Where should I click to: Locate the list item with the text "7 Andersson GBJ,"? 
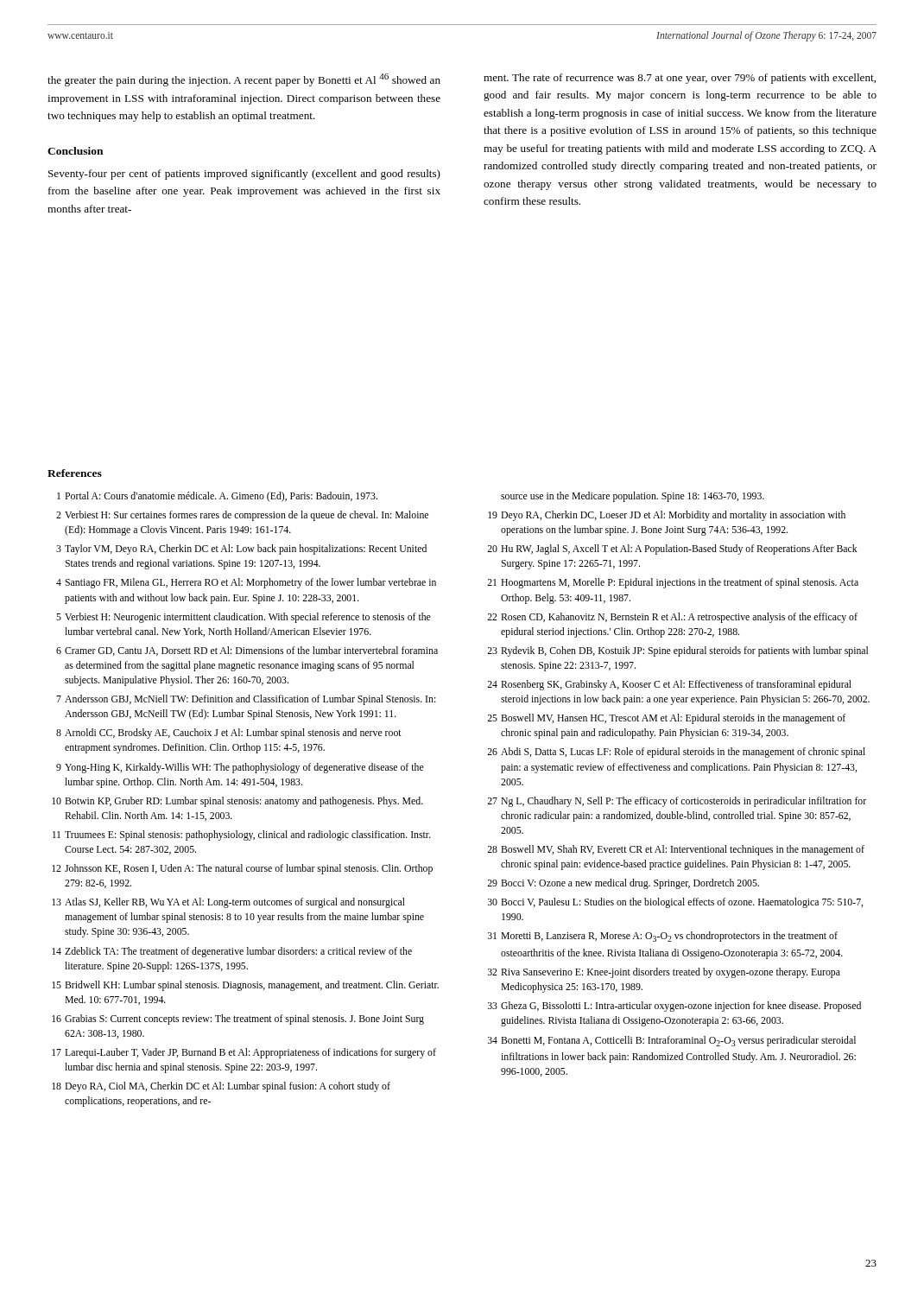point(244,707)
